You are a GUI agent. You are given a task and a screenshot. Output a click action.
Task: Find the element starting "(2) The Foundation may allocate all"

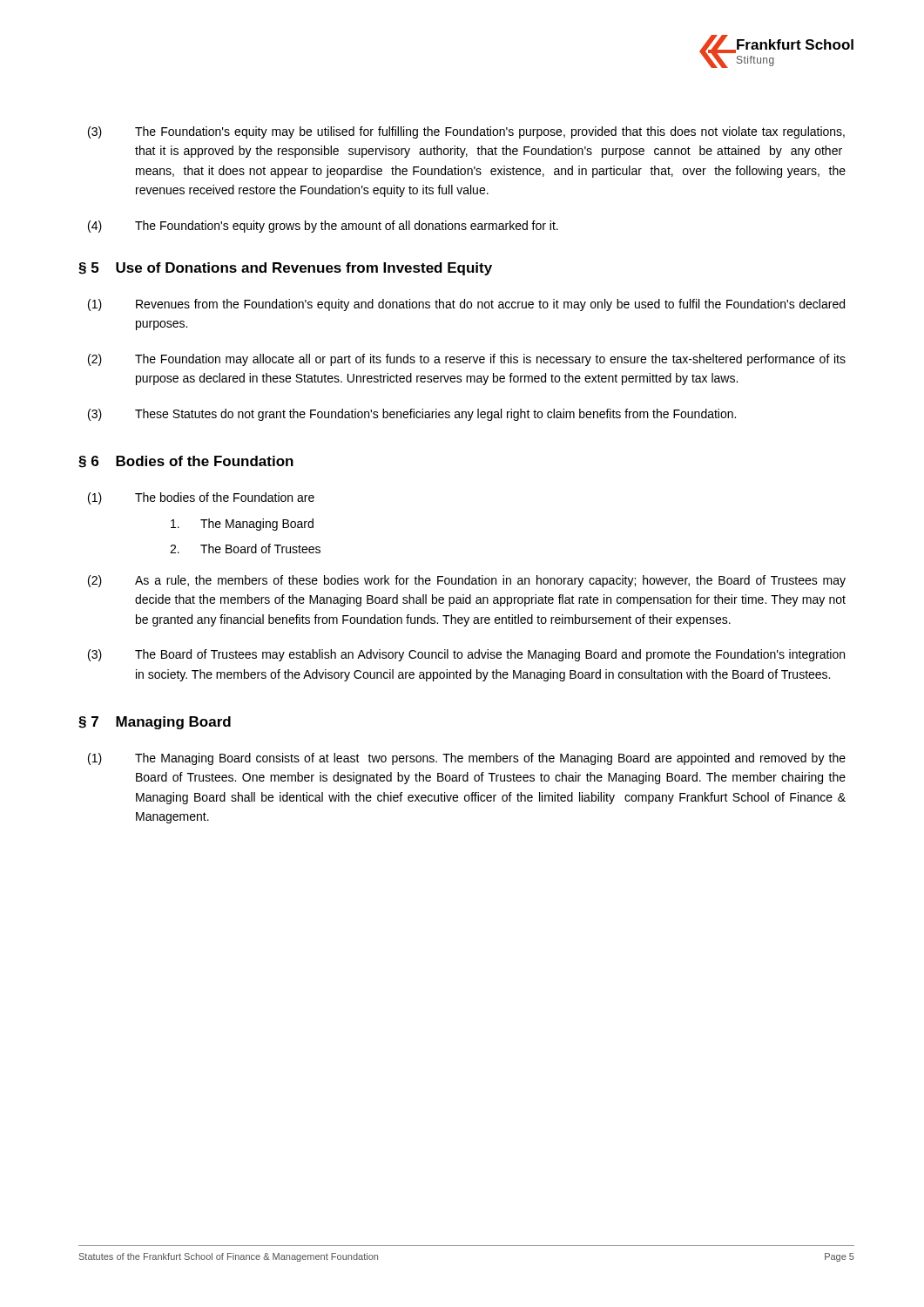pos(462,369)
